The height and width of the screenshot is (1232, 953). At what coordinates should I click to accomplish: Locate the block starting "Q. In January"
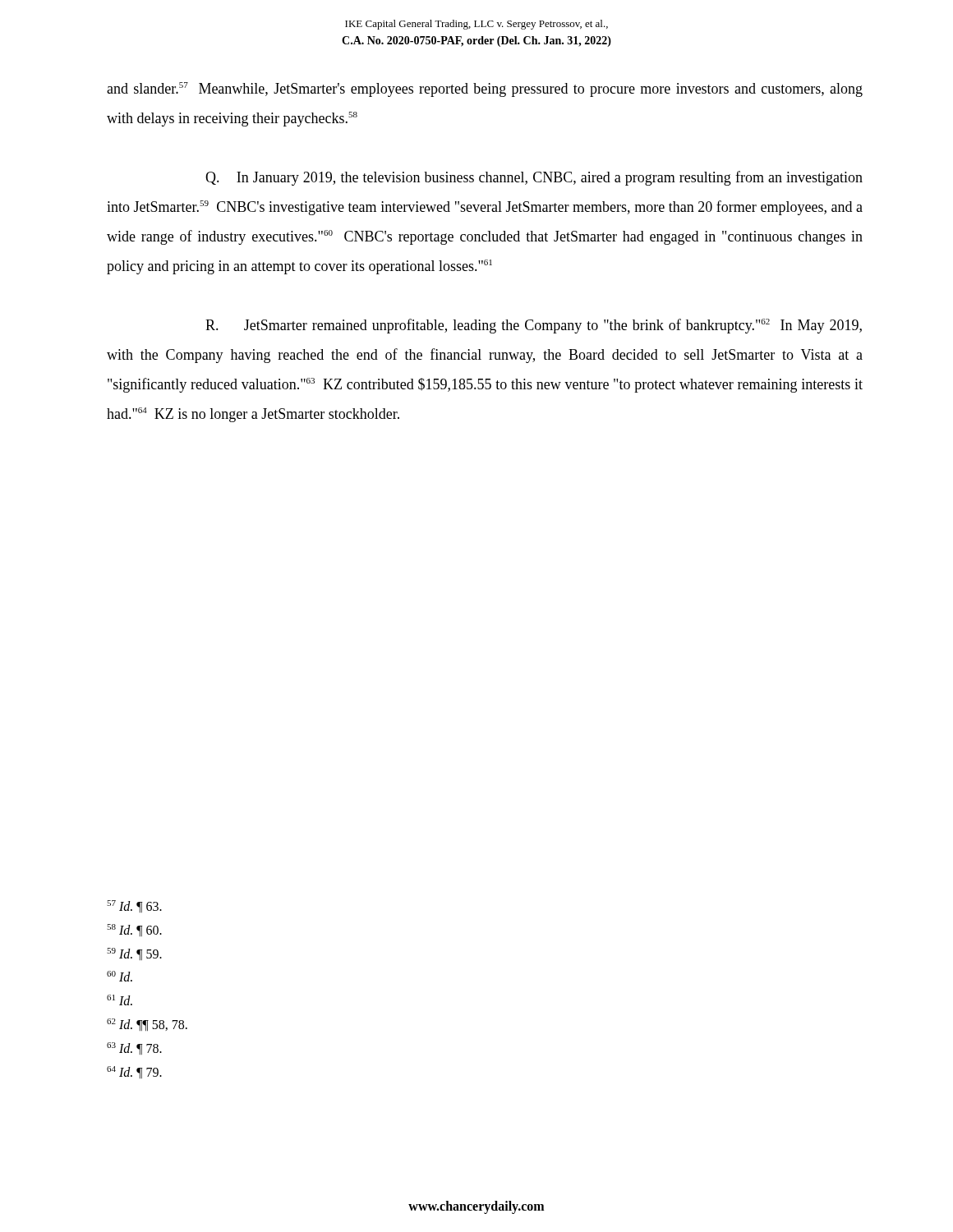485,222
